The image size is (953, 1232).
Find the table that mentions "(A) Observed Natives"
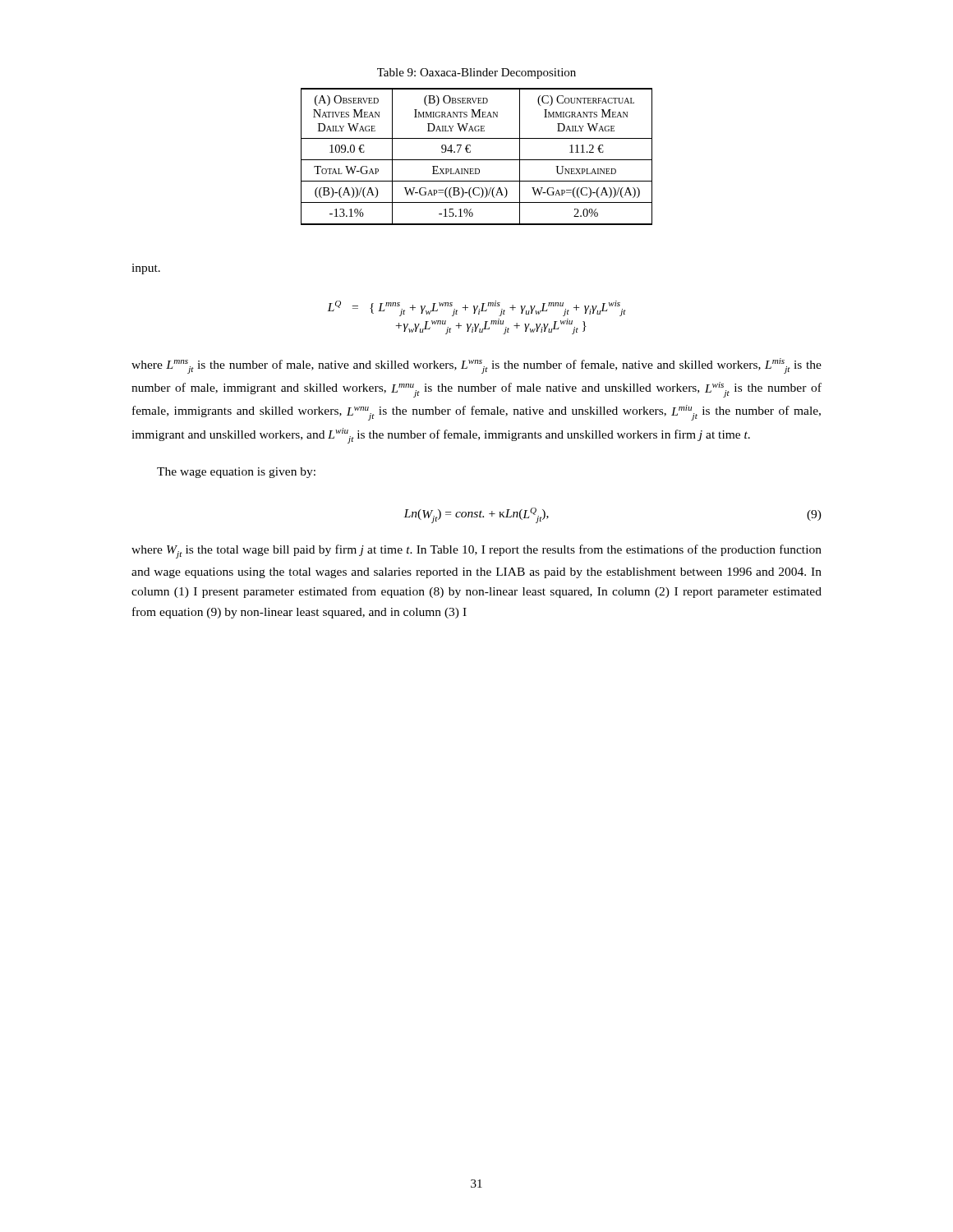[x=476, y=156]
